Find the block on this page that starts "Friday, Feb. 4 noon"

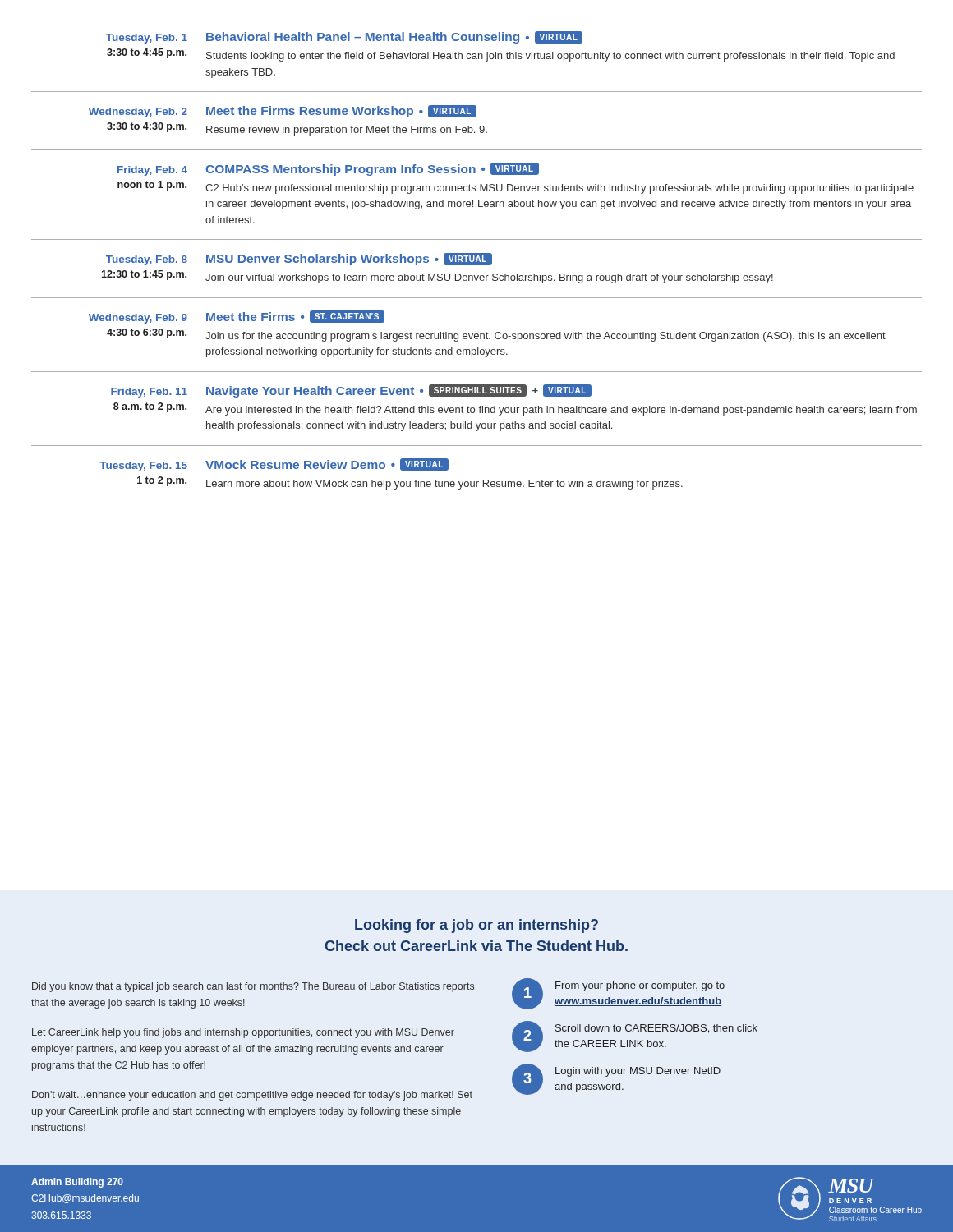[x=476, y=194]
